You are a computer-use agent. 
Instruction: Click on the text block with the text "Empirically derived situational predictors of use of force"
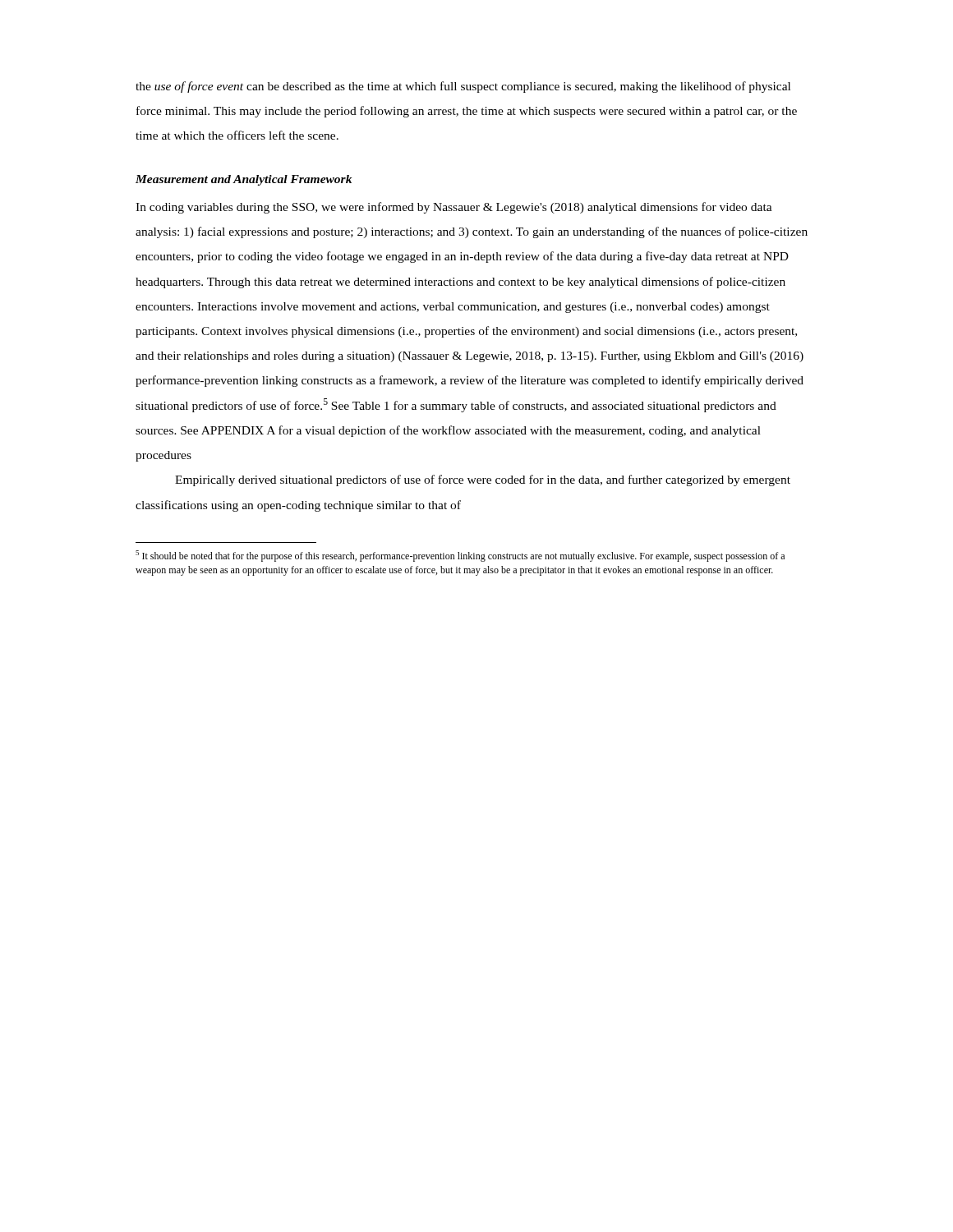pyautogui.click(x=463, y=492)
